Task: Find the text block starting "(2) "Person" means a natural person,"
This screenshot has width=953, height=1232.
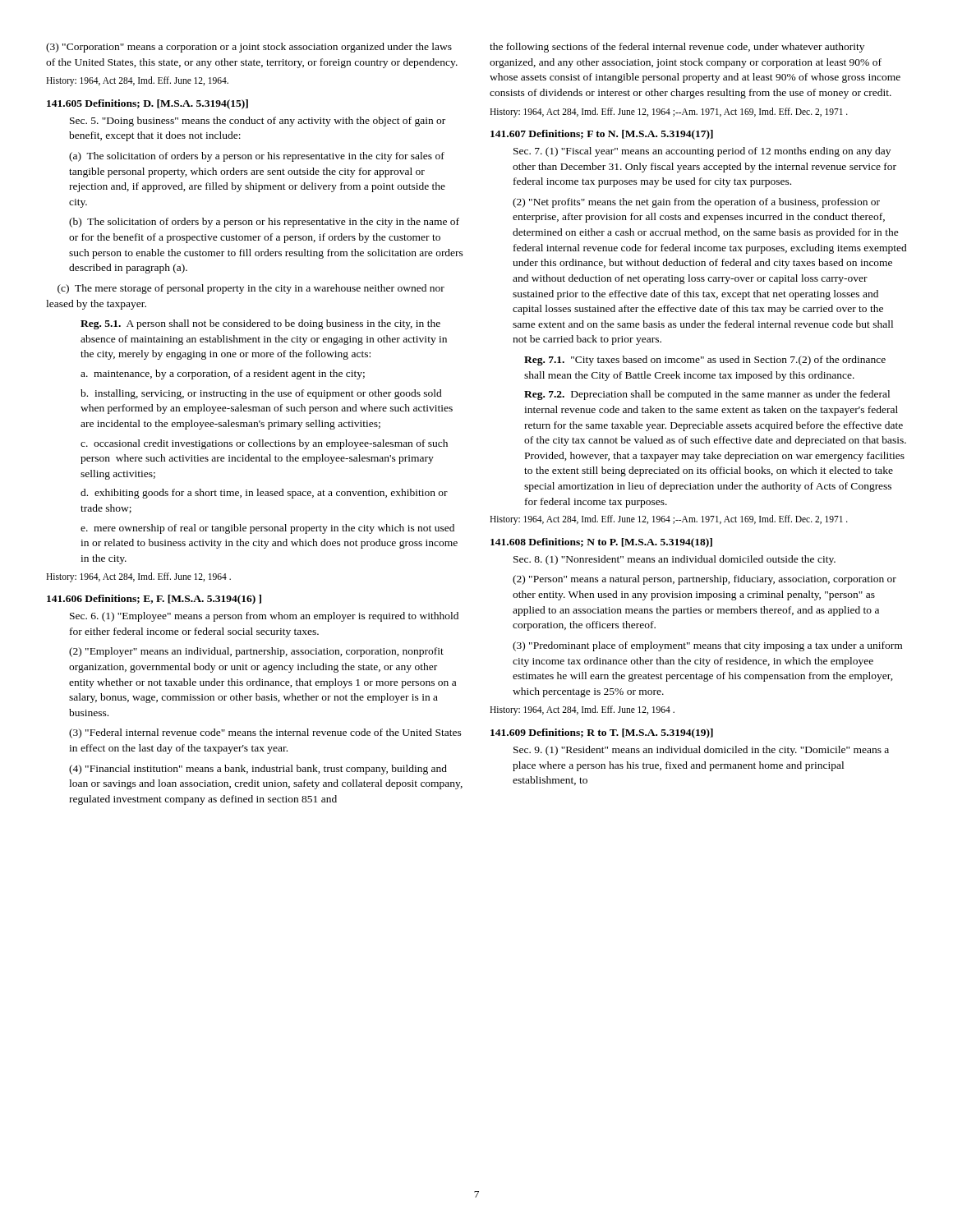Action: 704,602
